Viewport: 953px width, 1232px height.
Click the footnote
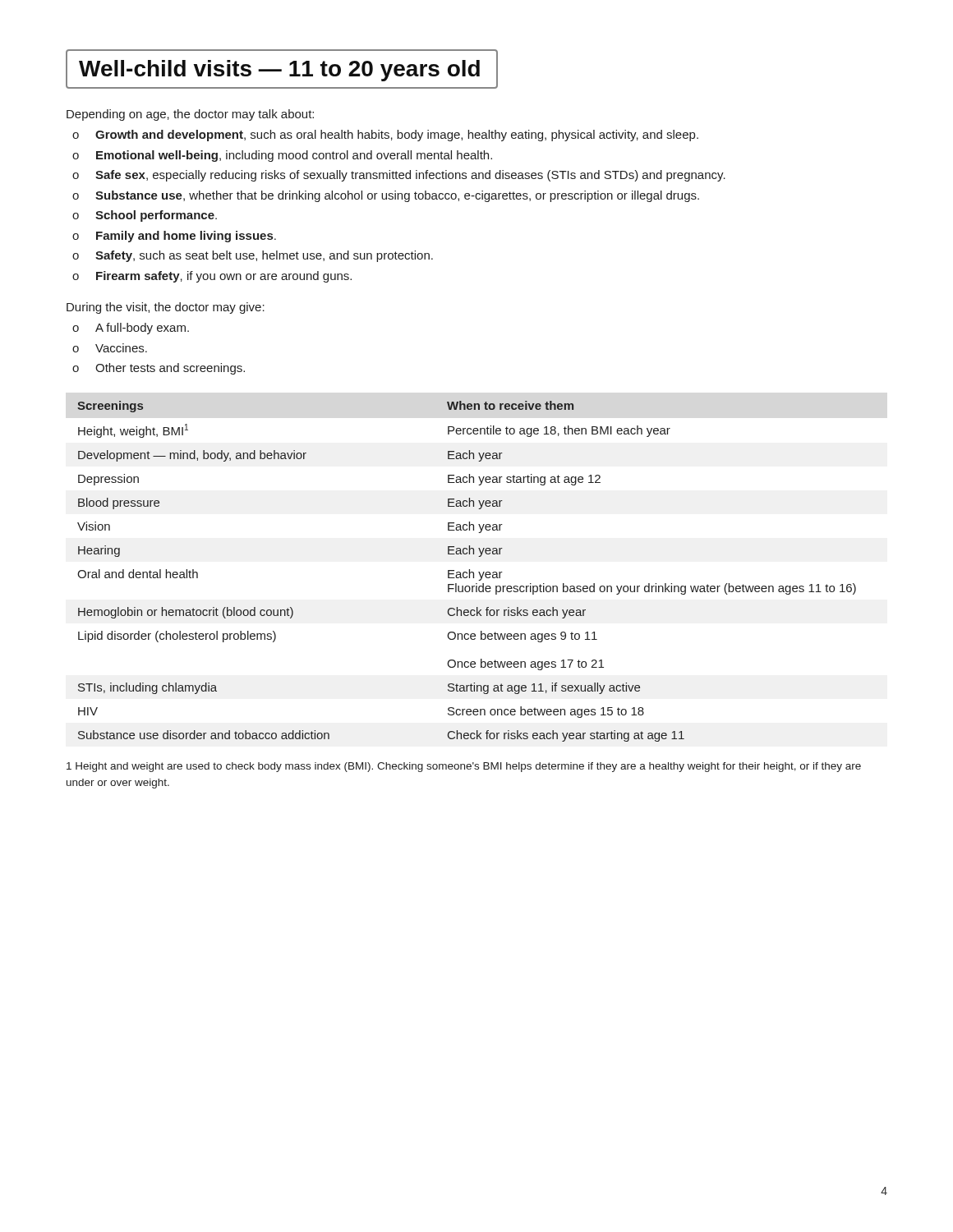coord(463,774)
